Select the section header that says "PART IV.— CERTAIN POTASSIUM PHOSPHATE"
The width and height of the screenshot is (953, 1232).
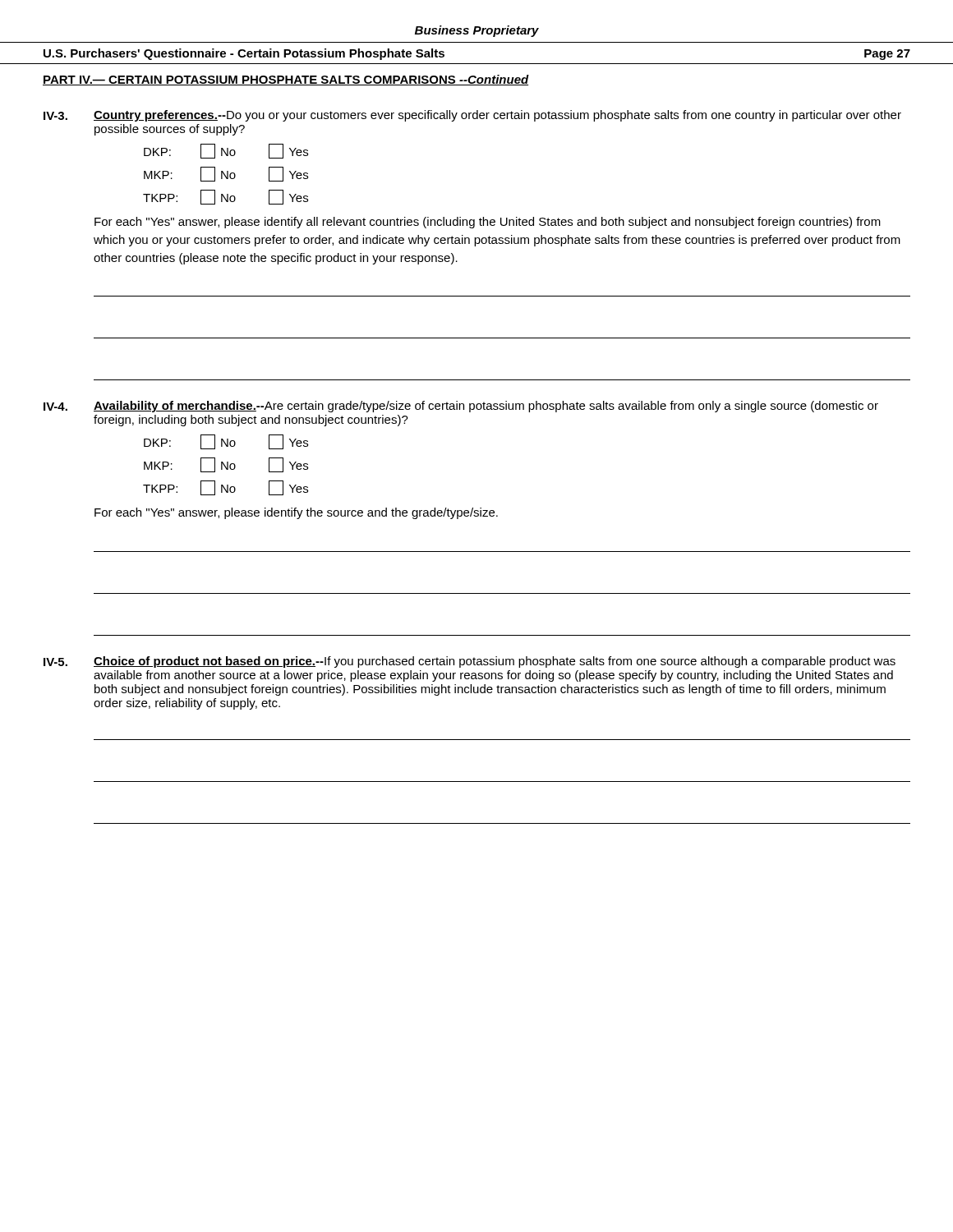[x=286, y=79]
